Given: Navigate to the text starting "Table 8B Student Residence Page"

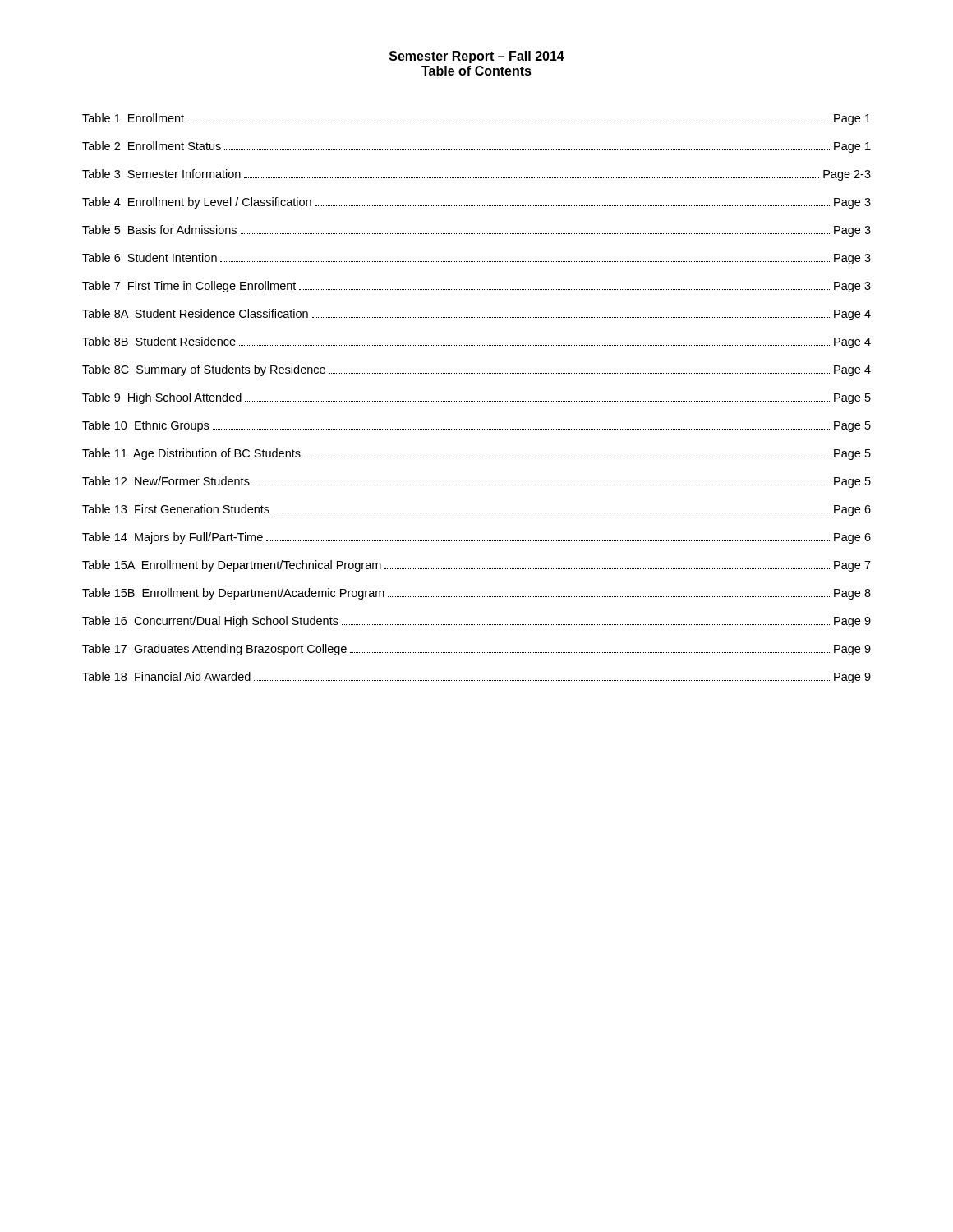Looking at the screenshot, I should tap(476, 342).
